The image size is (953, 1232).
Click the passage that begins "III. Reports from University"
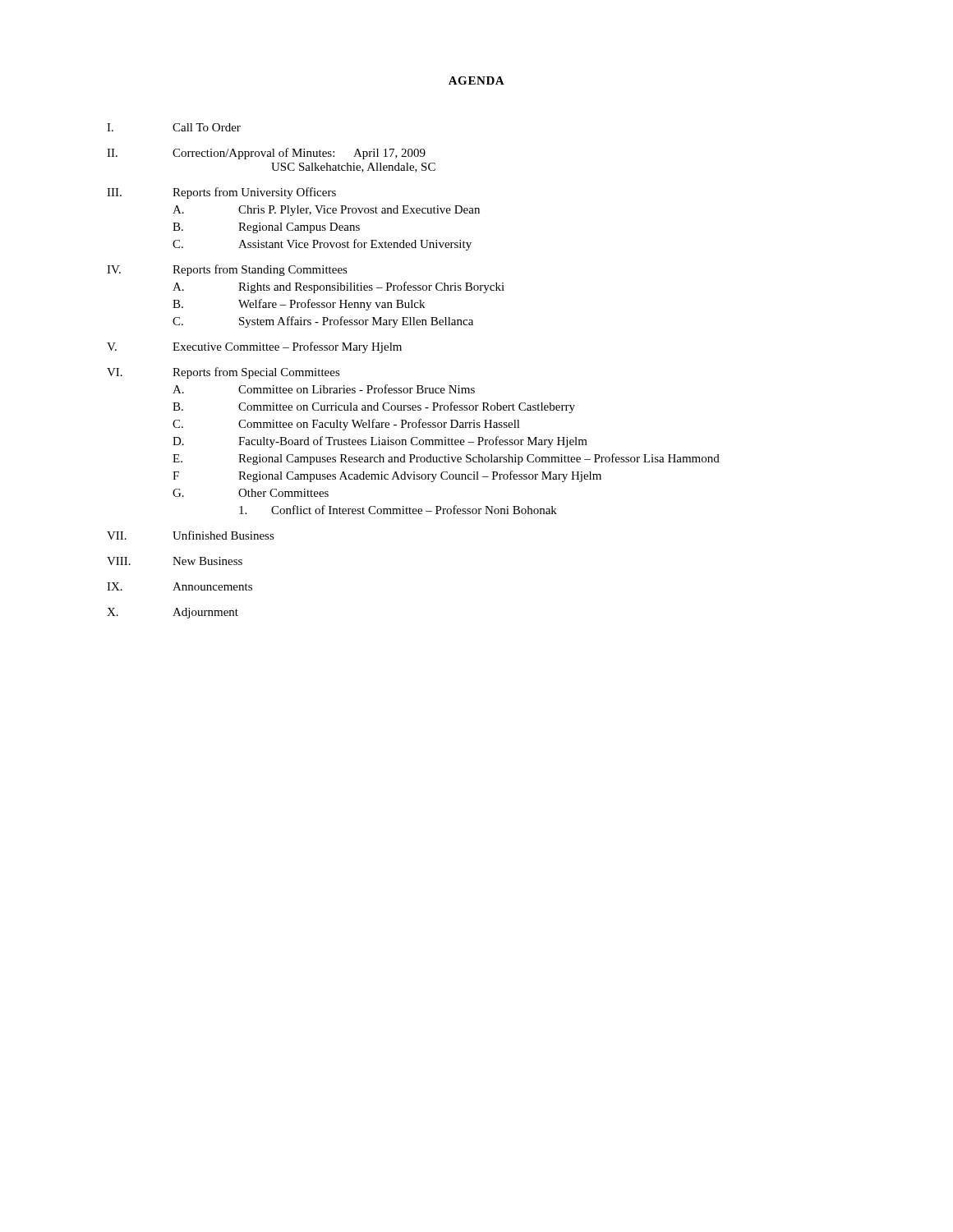point(476,218)
